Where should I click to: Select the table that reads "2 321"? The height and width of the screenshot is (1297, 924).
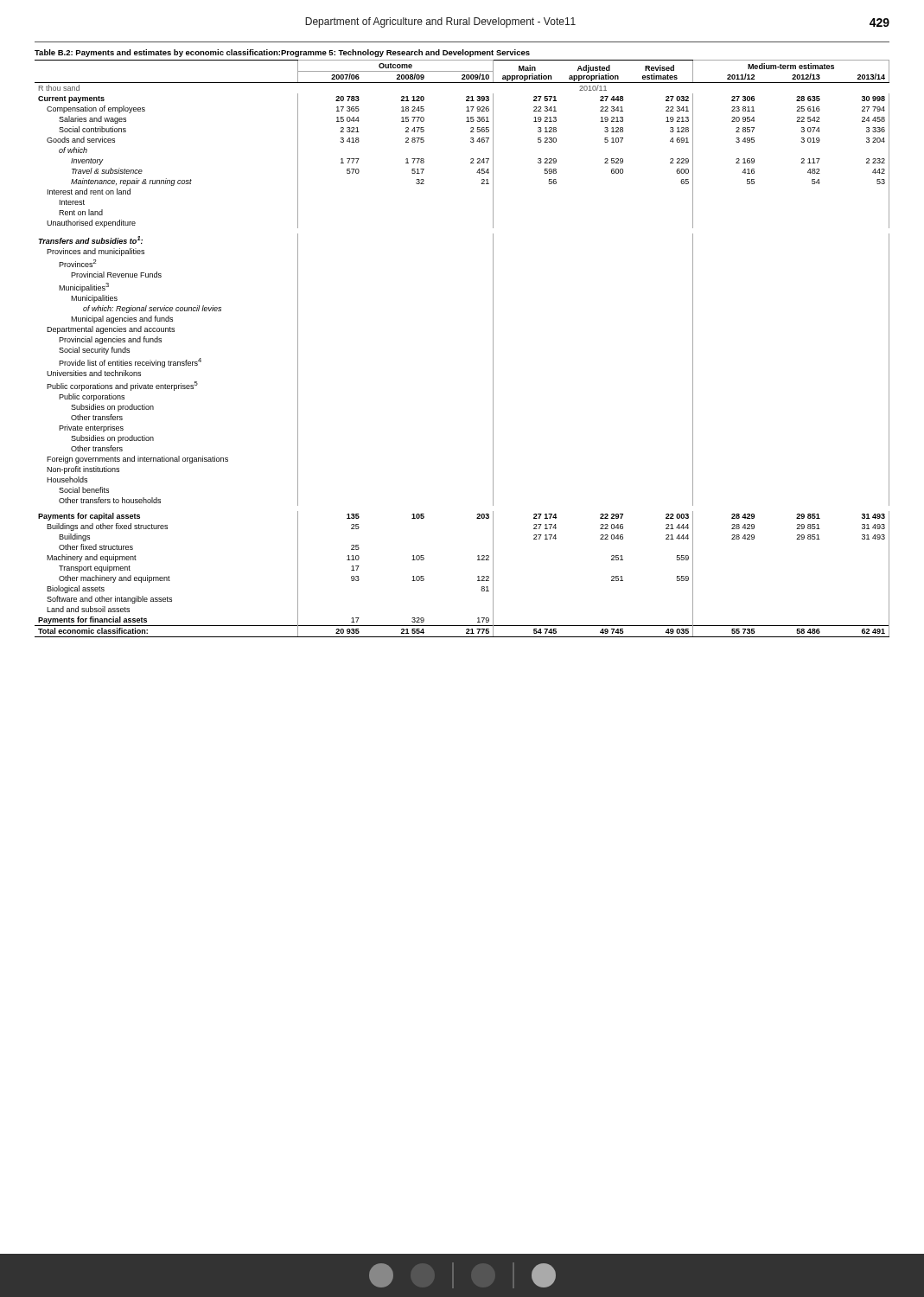pyautogui.click(x=462, y=348)
